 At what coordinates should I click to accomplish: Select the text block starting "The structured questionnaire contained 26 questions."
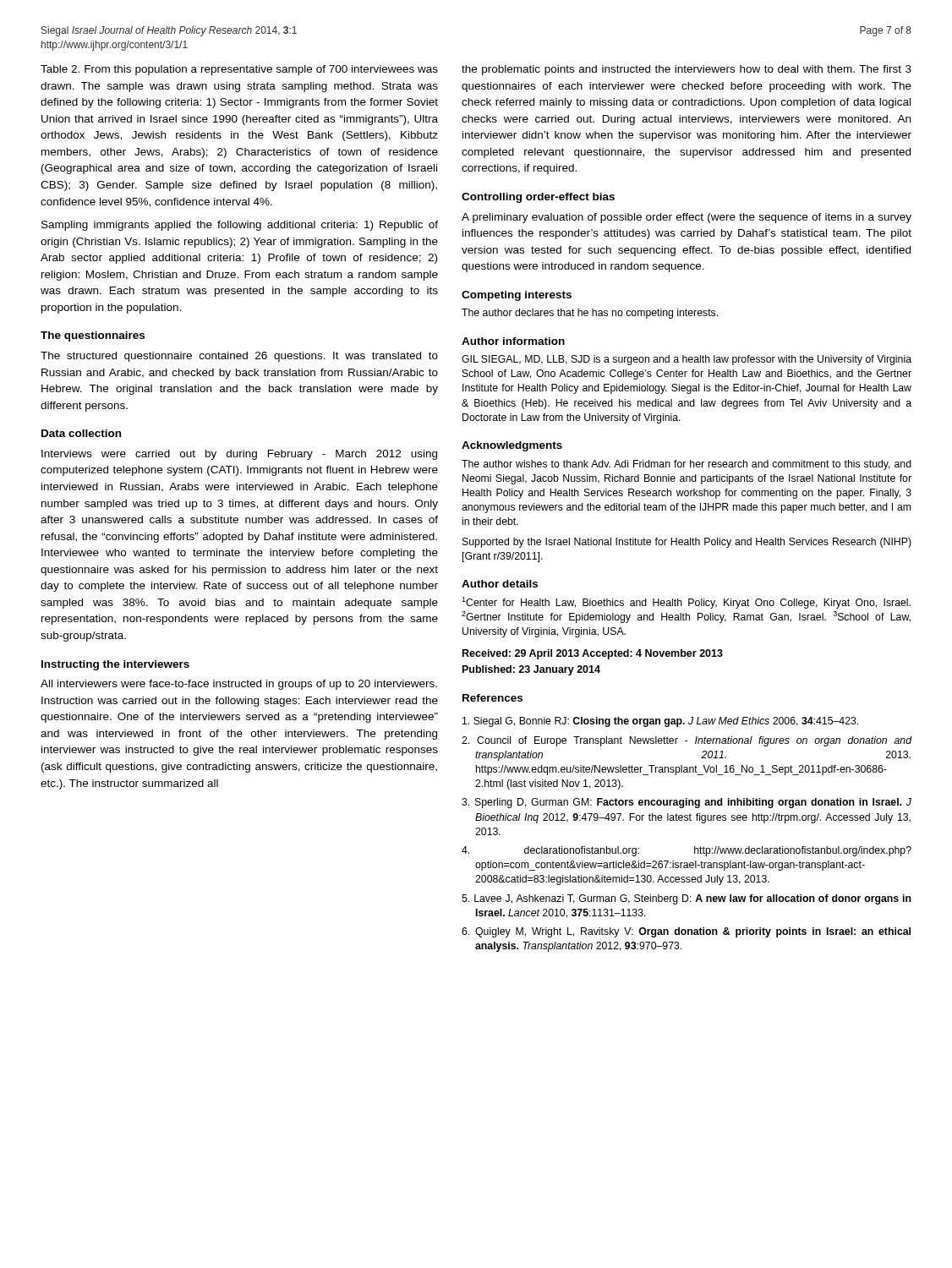pos(239,381)
